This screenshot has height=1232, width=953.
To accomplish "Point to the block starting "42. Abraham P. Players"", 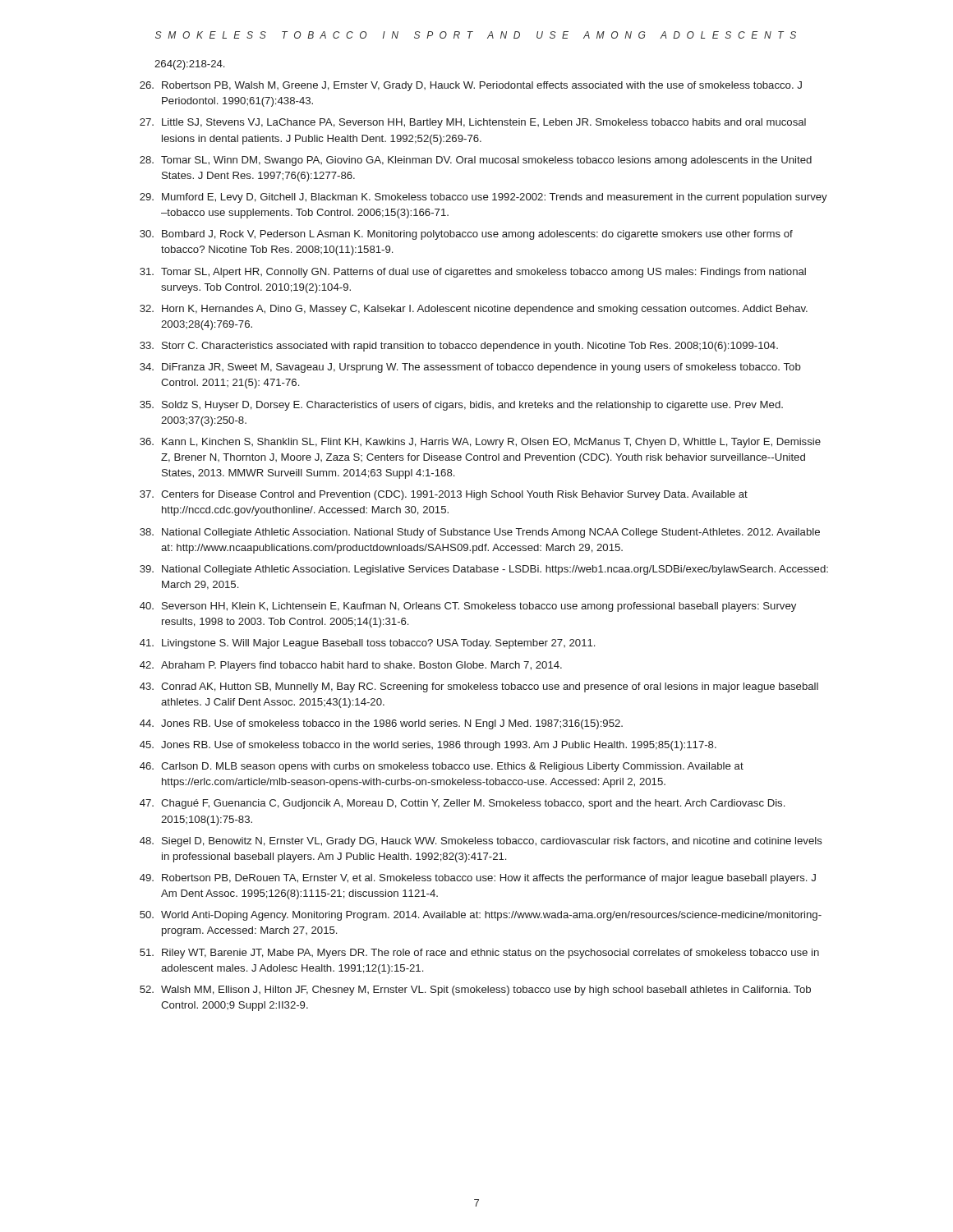I will coord(476,665).
